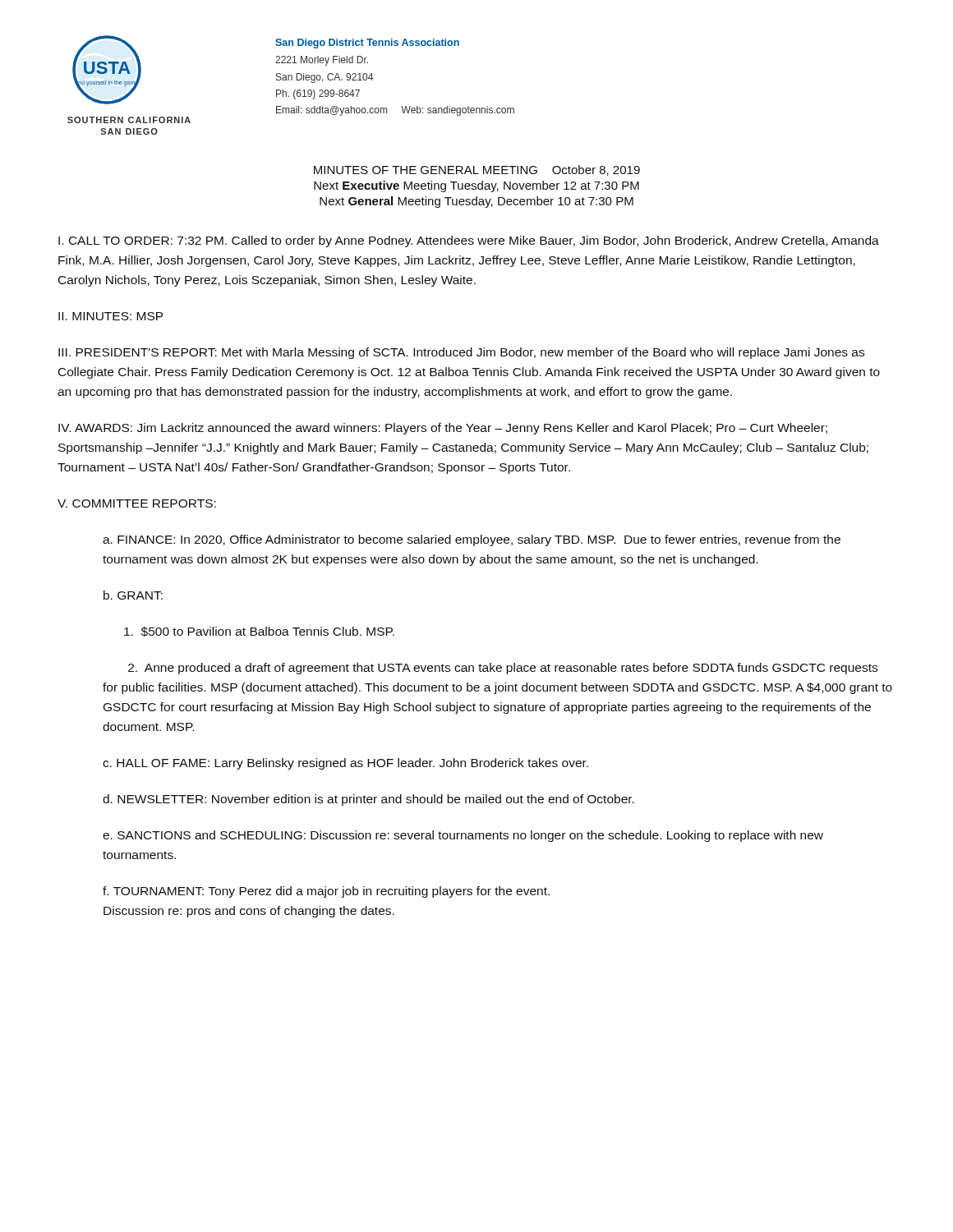953x1232 pixels.
Task: Where is the passage that starts "III. PRESIDENT'S REPORT: Met with Marla"?
Action: pyautogui.click(x=469, y=371)
